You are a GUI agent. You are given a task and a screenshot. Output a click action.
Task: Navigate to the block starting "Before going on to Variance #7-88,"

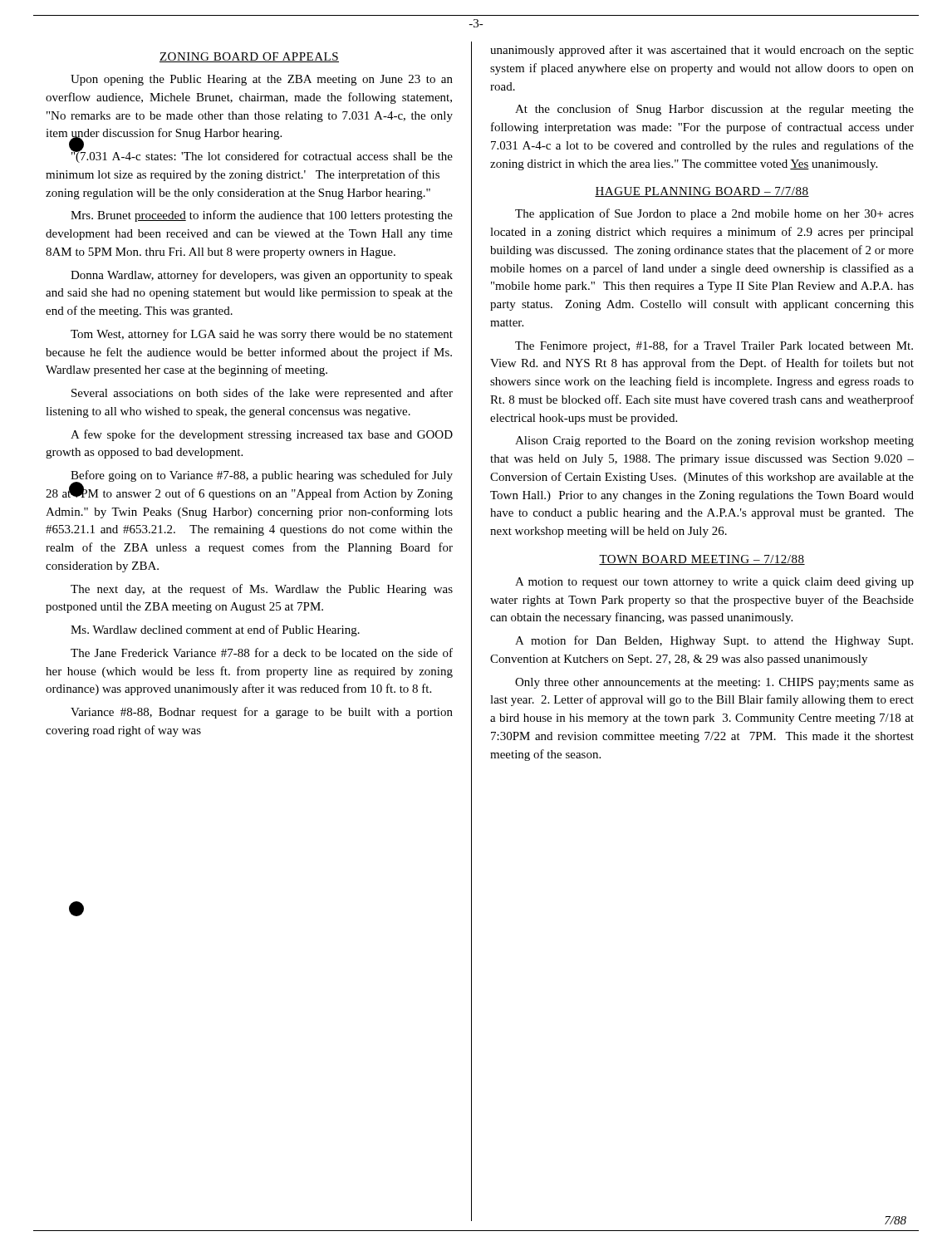tap(249, 521)
